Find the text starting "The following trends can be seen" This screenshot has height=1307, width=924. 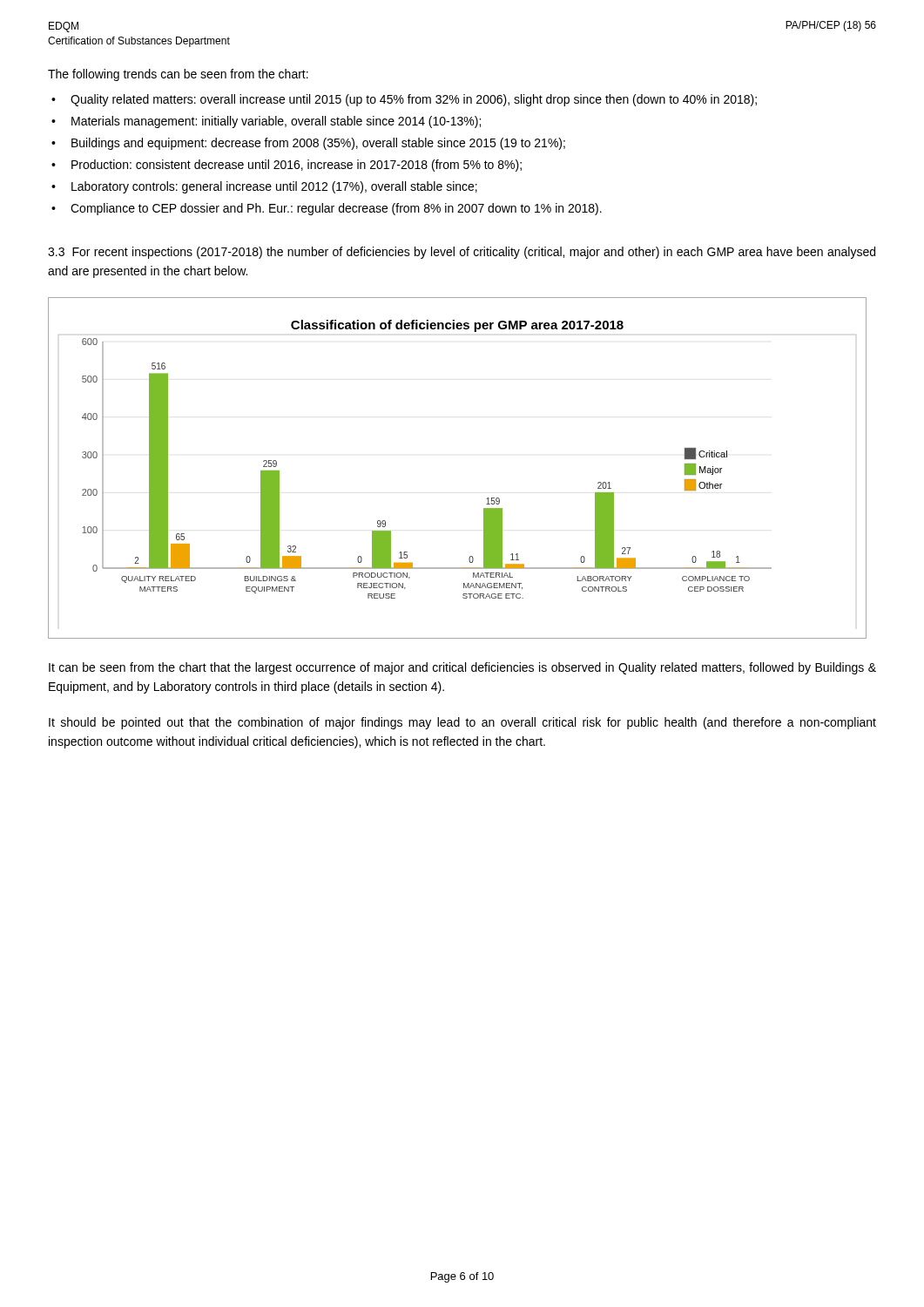178,74
